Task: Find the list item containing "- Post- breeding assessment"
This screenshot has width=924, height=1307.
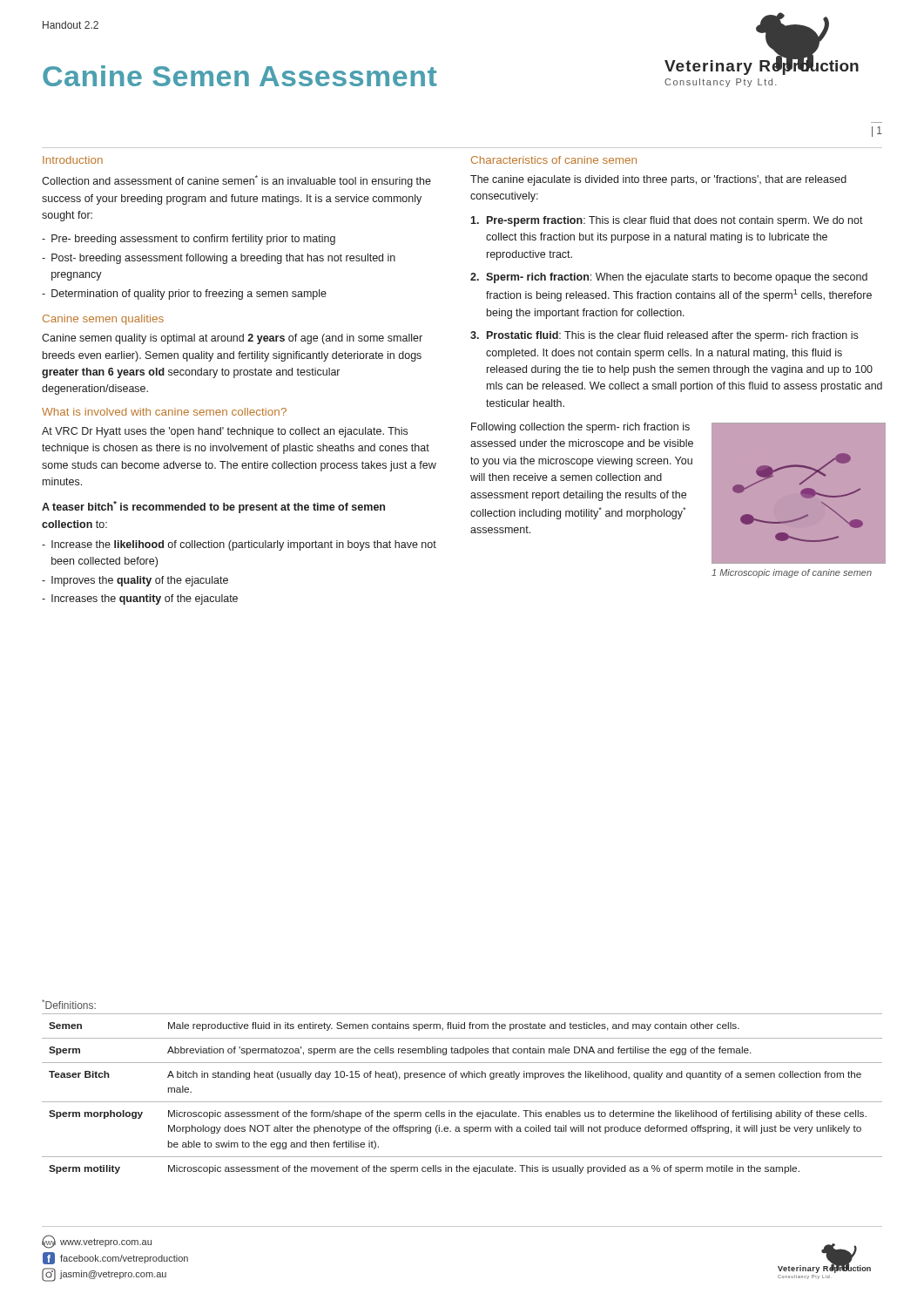Action: (240, 266)
